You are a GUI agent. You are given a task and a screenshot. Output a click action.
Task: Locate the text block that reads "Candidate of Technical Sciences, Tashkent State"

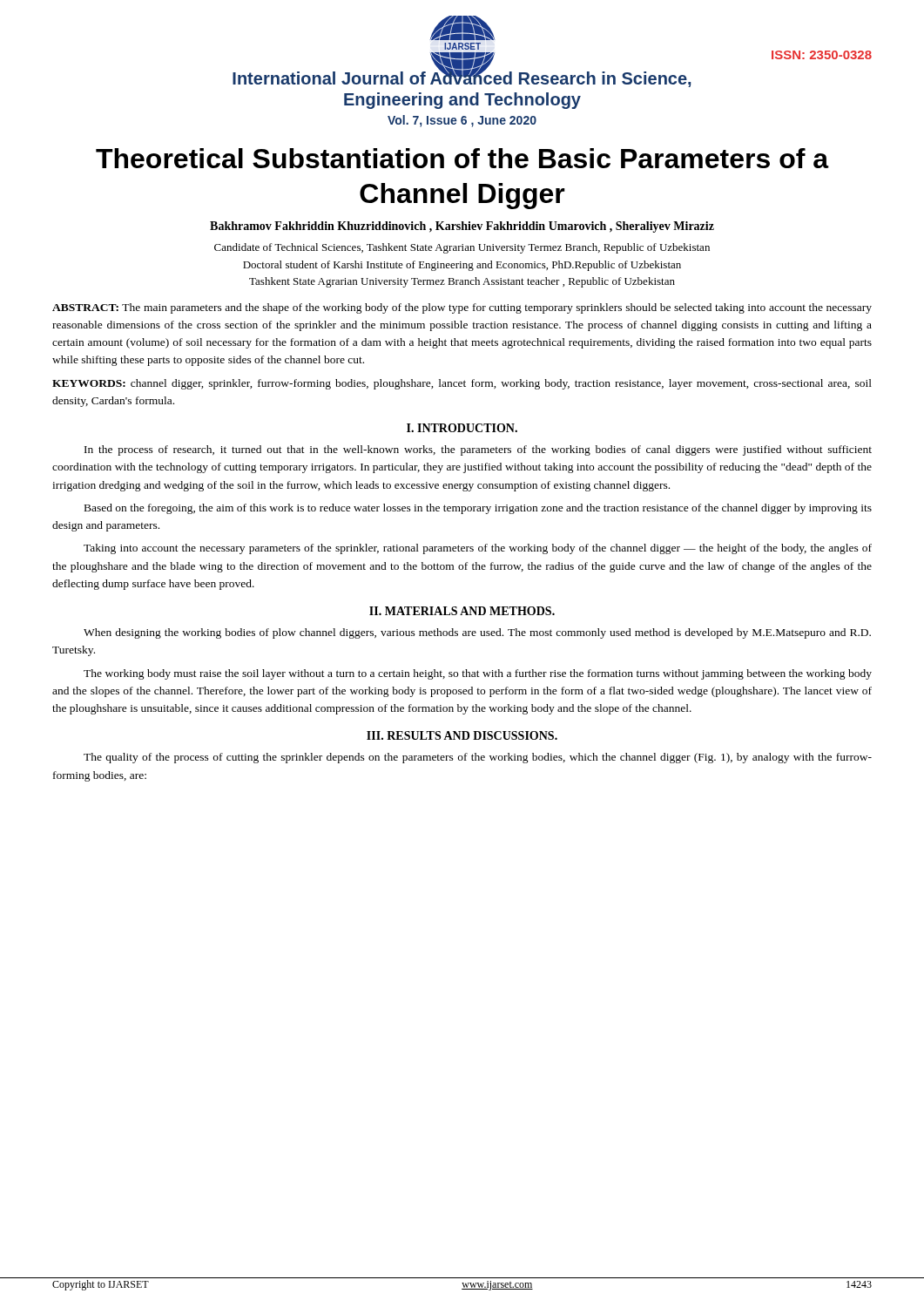pos(462,264)
